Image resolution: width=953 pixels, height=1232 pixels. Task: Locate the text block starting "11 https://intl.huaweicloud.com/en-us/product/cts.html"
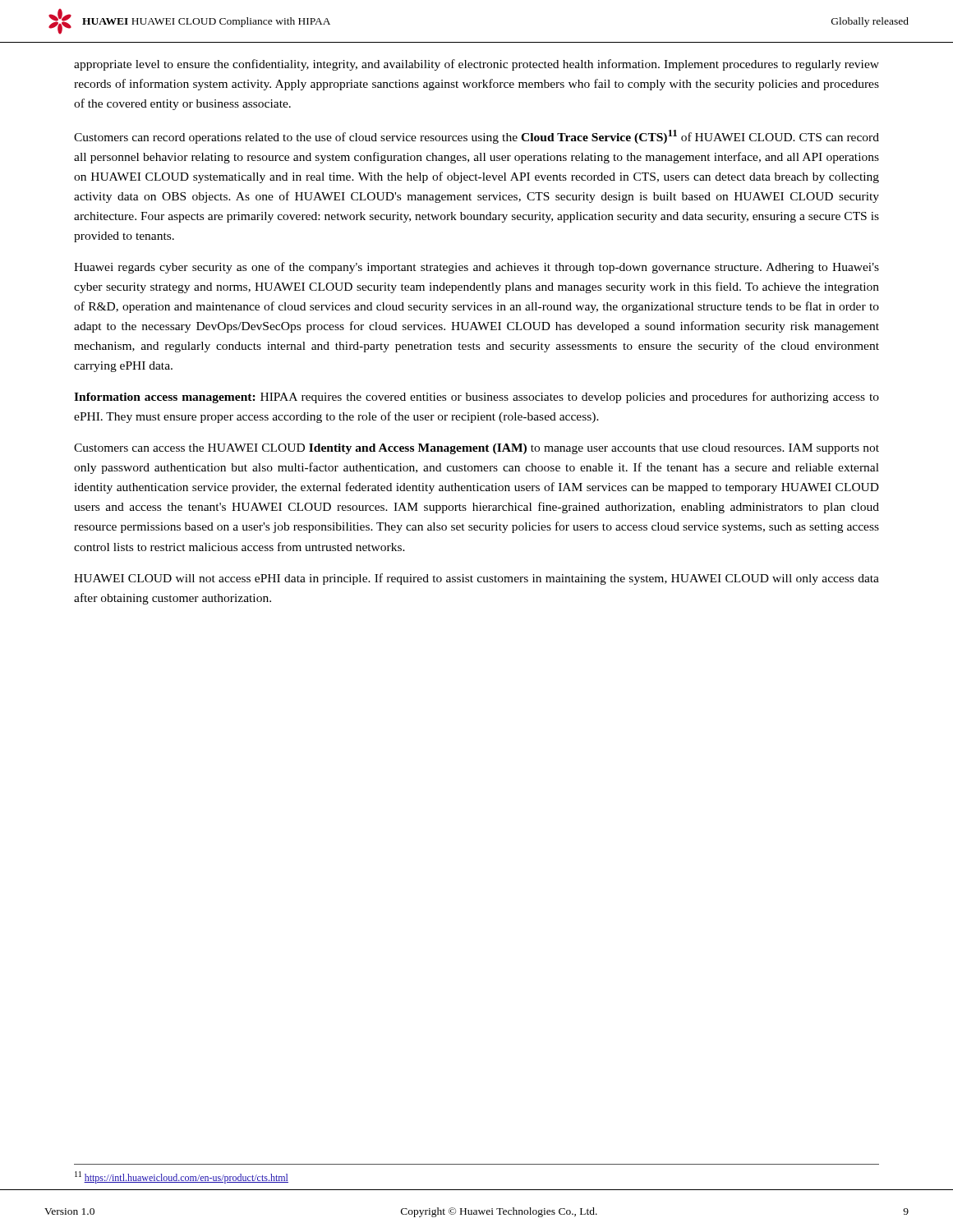click(x=181, y=1177)
